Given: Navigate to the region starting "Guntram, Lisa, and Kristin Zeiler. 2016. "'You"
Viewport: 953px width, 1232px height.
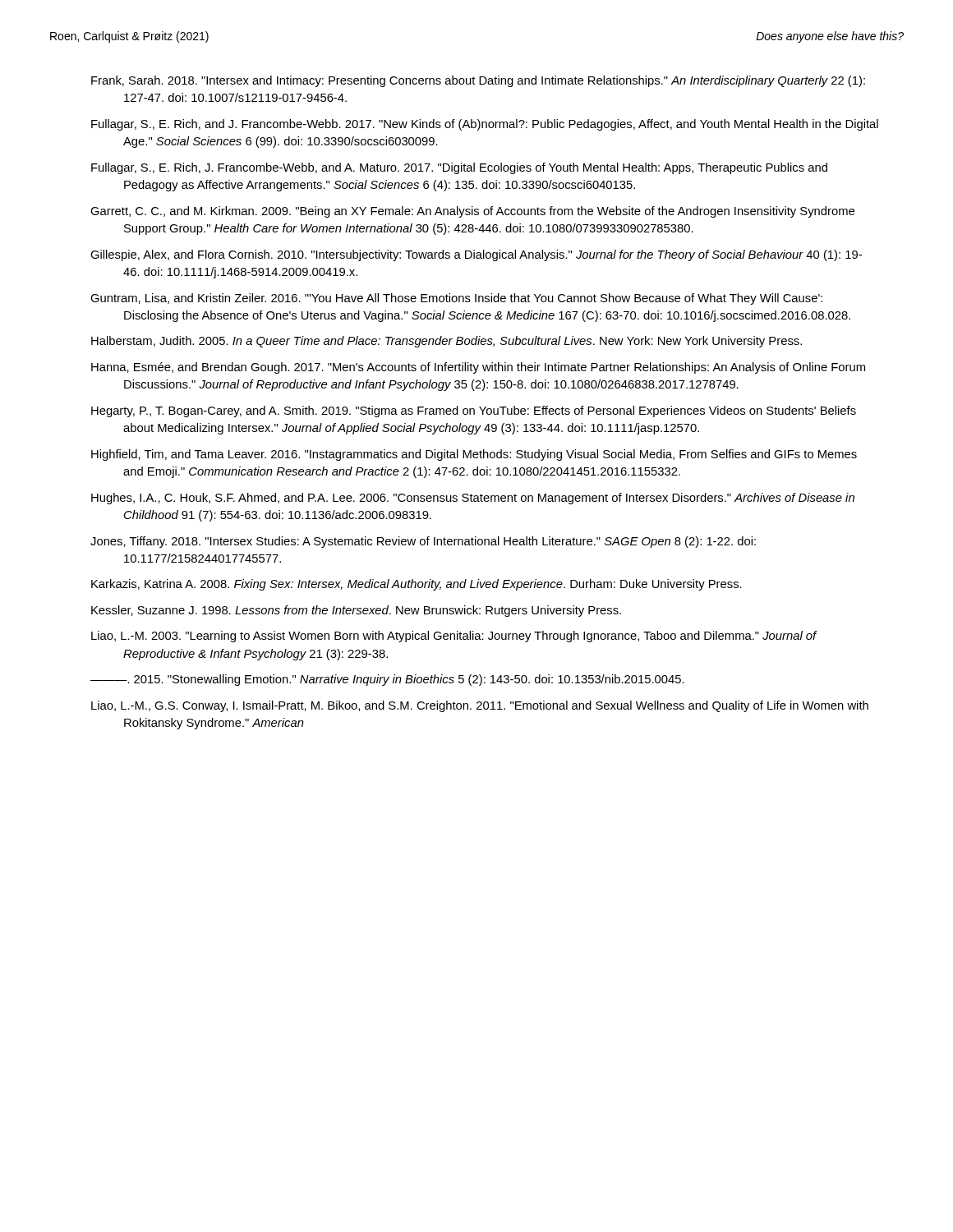Looking at the screenshot, I should pyautogui.click(x=471, y=307).
